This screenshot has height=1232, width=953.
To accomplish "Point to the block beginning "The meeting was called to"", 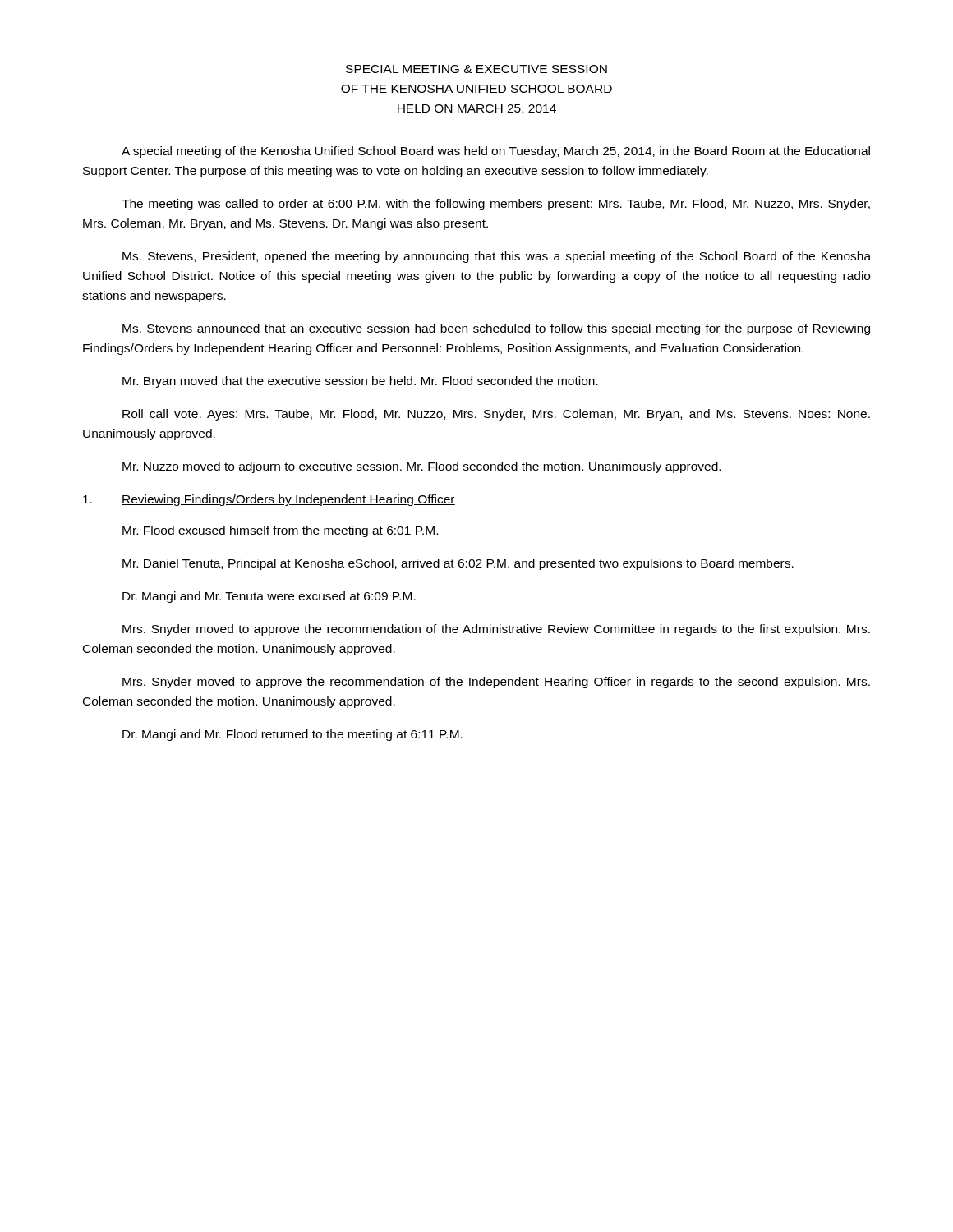I will click(x=476, y=213).
